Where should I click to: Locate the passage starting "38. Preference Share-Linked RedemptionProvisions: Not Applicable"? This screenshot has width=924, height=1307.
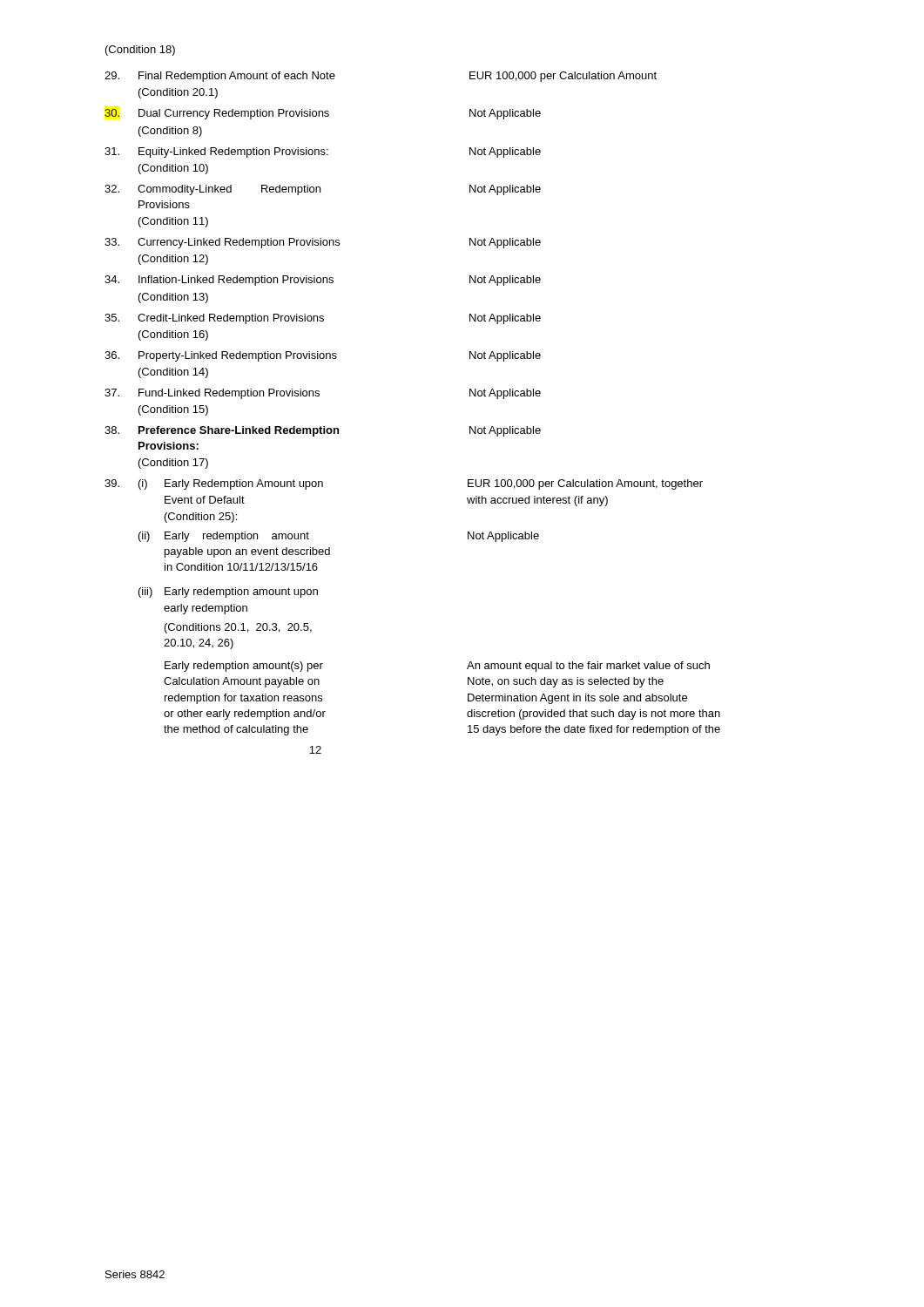click(323, 431)
